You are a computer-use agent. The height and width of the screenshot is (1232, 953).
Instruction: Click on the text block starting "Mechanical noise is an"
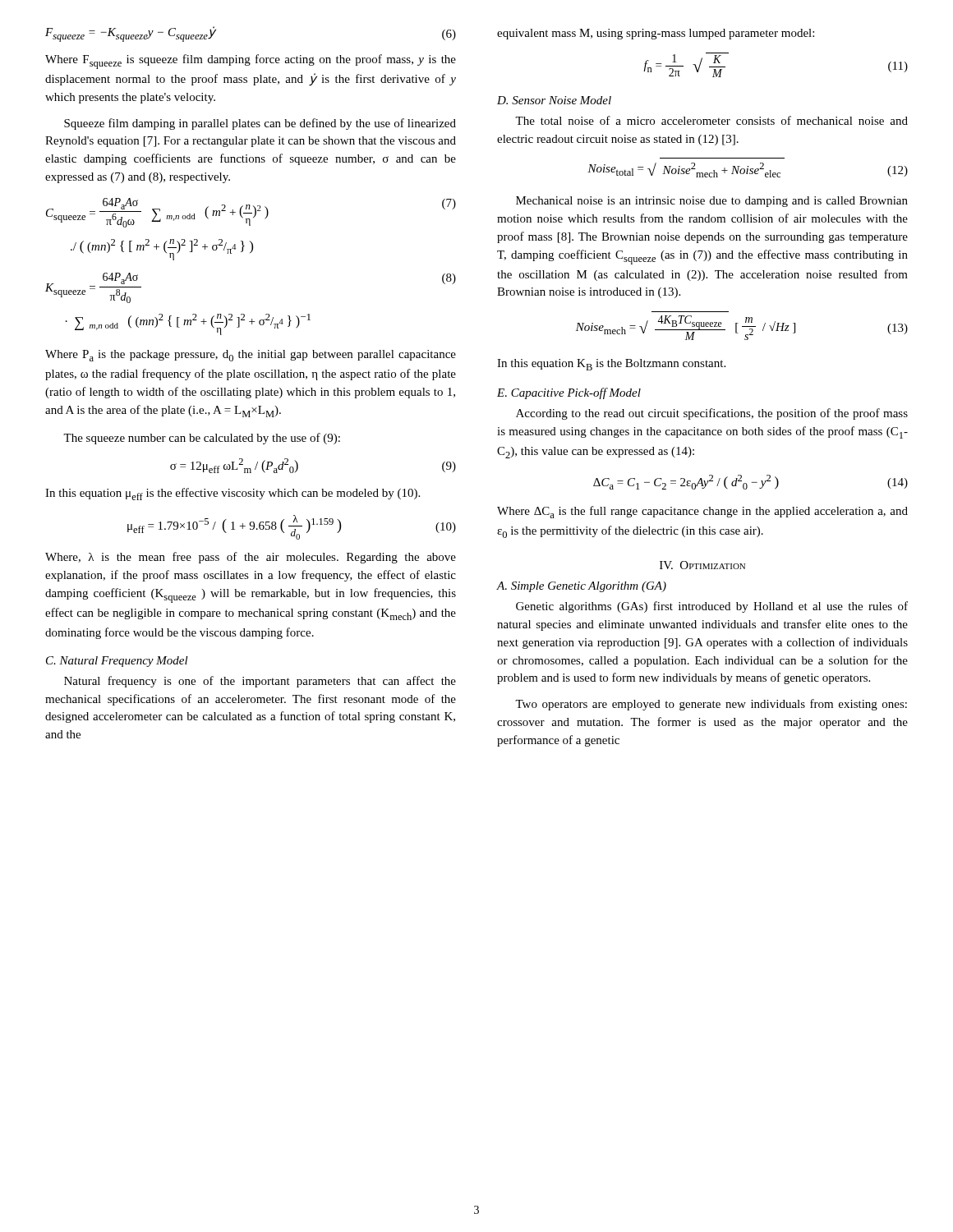pyautogui.click(x=702, y=246)
